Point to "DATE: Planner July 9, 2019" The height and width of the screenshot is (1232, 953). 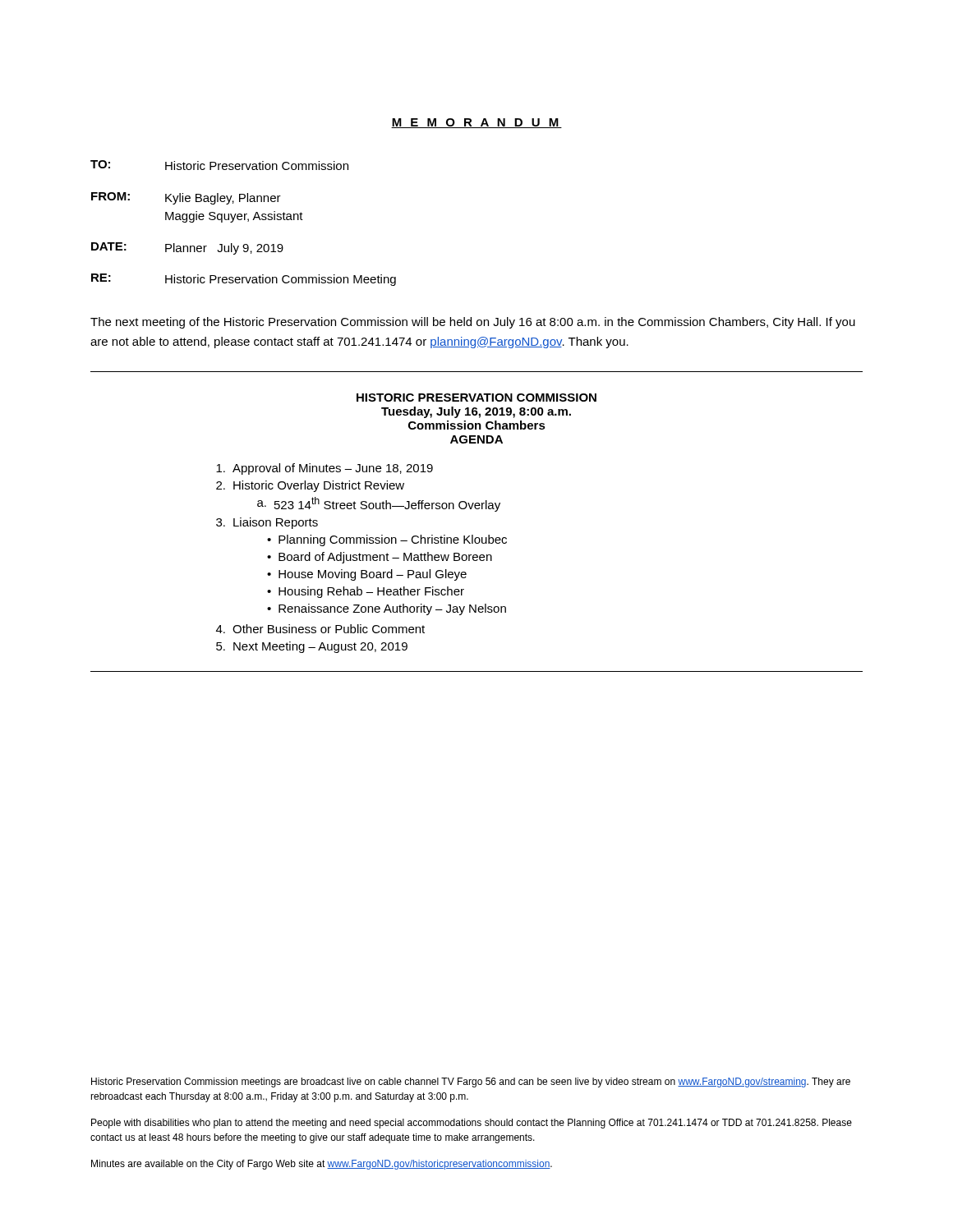pyautogui.click(x=187, y=248)
